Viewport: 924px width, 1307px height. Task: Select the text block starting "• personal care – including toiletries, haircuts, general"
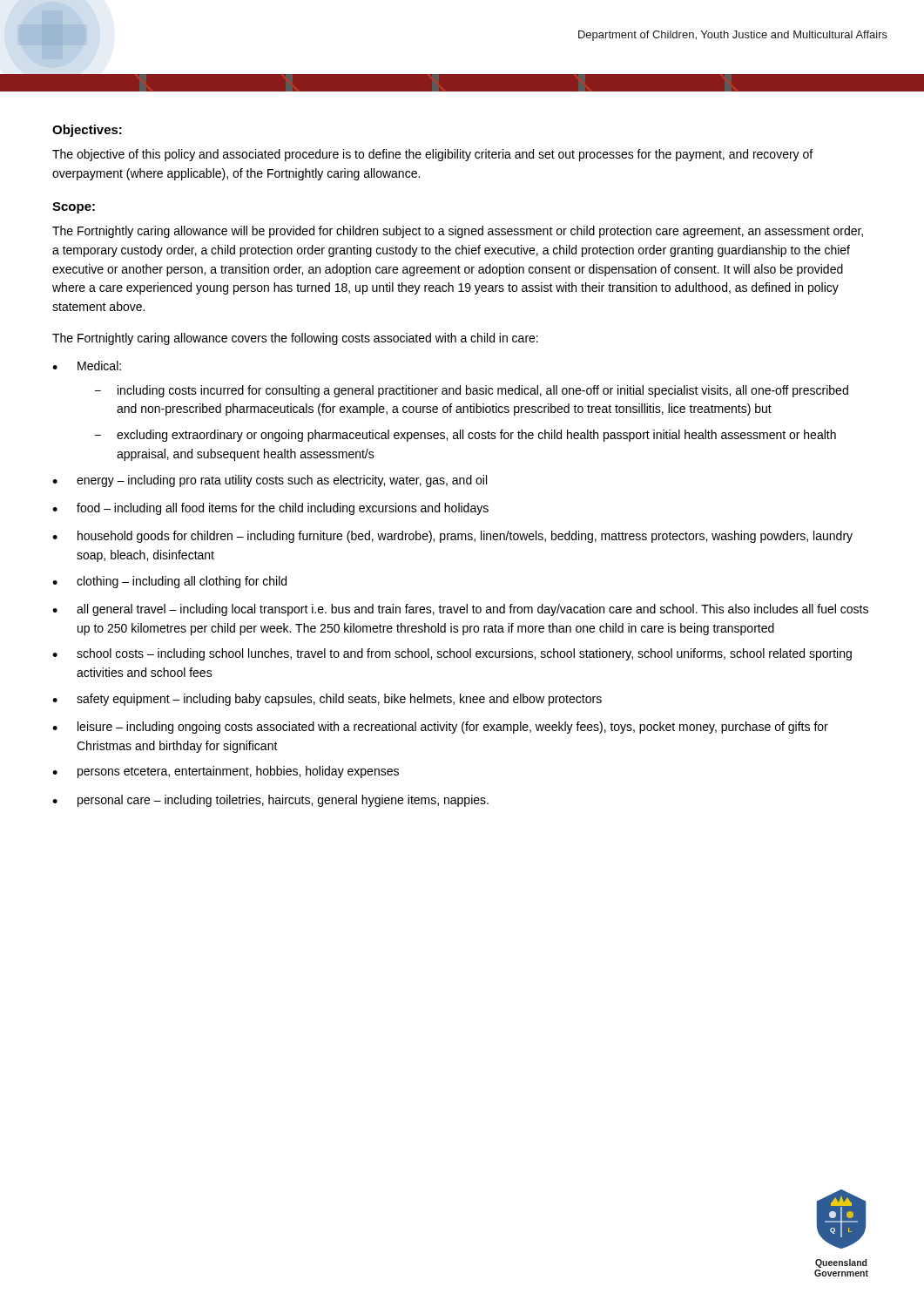[x=271, y=801]
